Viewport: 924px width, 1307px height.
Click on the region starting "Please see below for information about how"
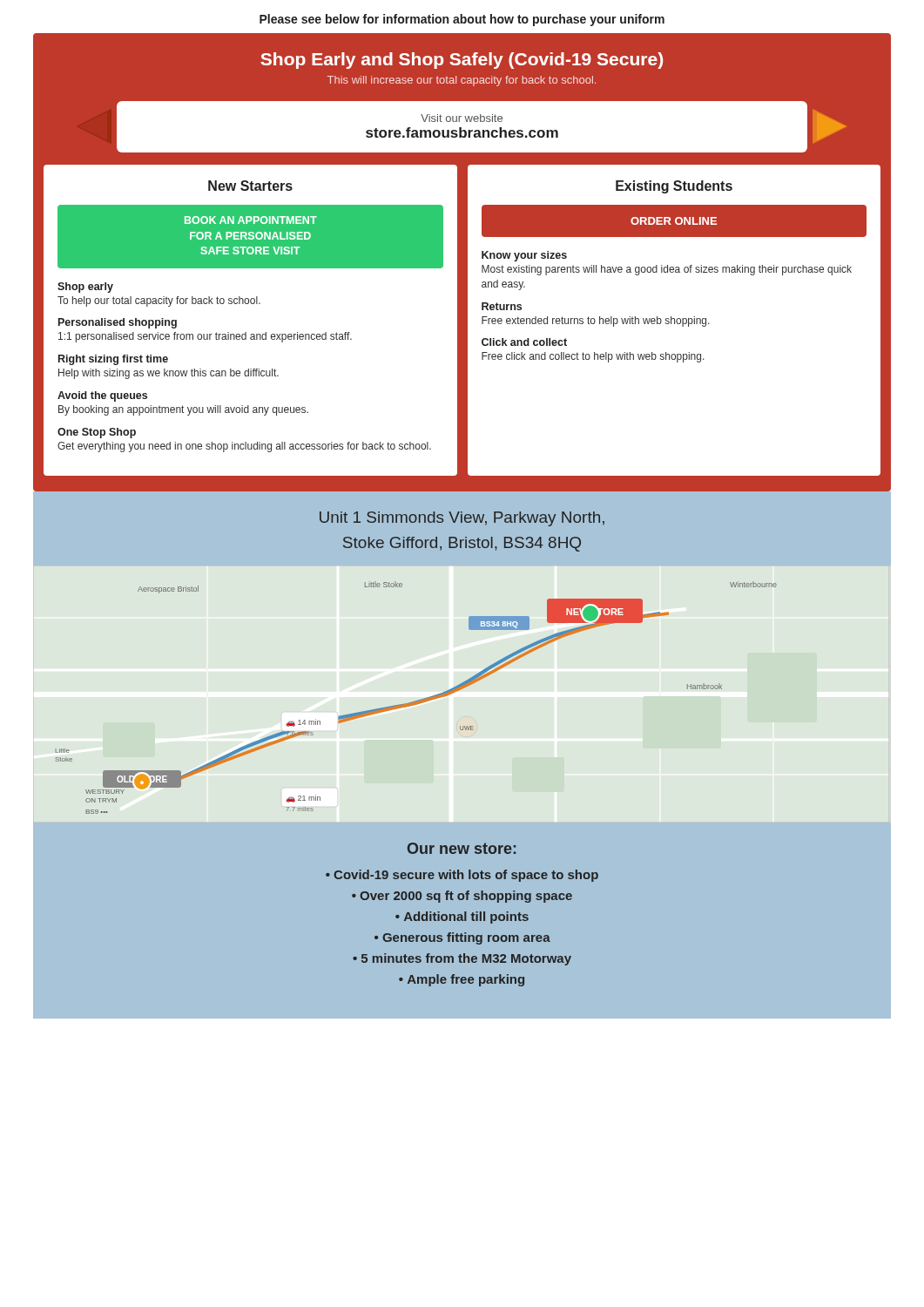(462, 19)
